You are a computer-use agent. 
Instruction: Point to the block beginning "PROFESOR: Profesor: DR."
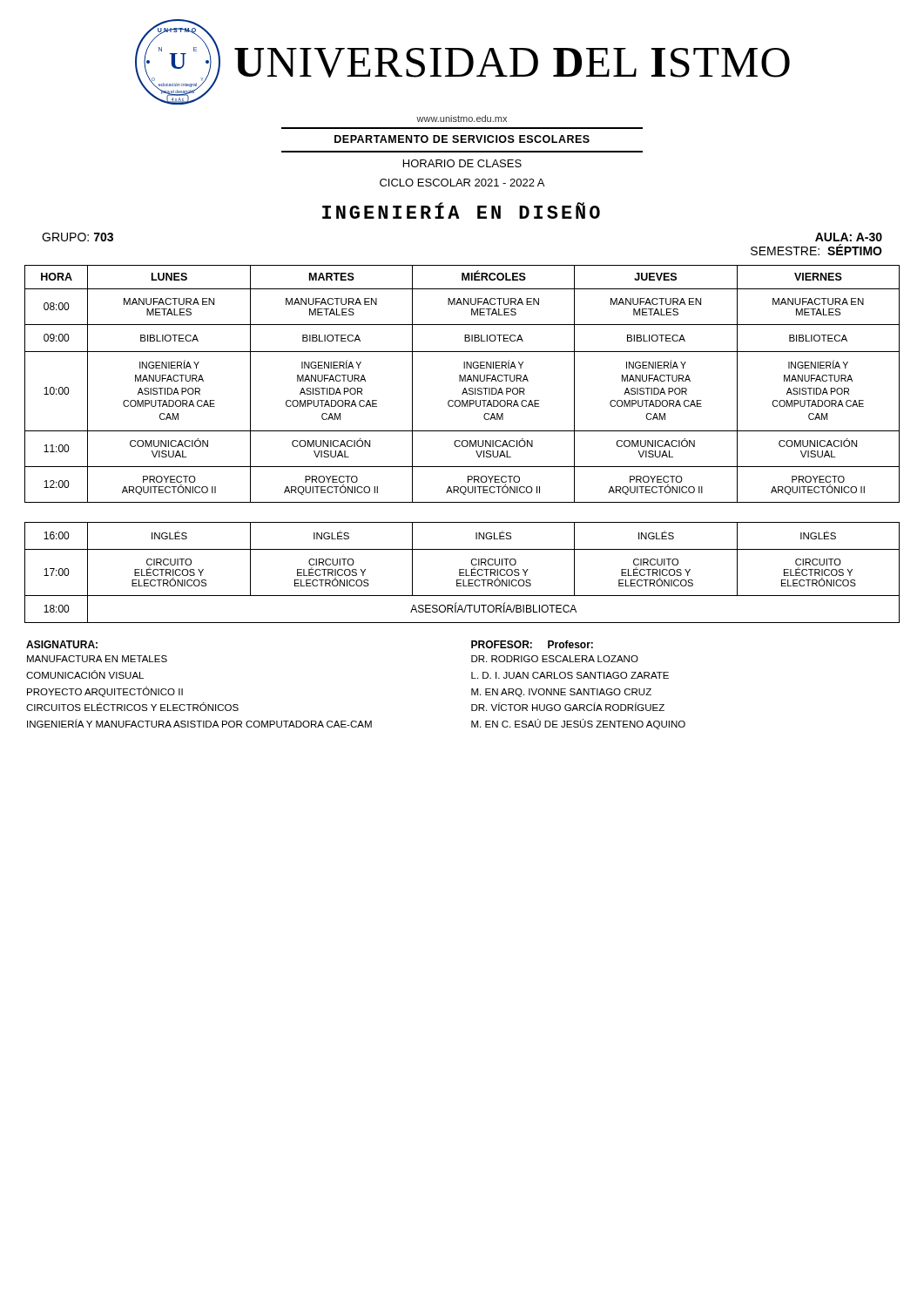click(x=532, y=644)
